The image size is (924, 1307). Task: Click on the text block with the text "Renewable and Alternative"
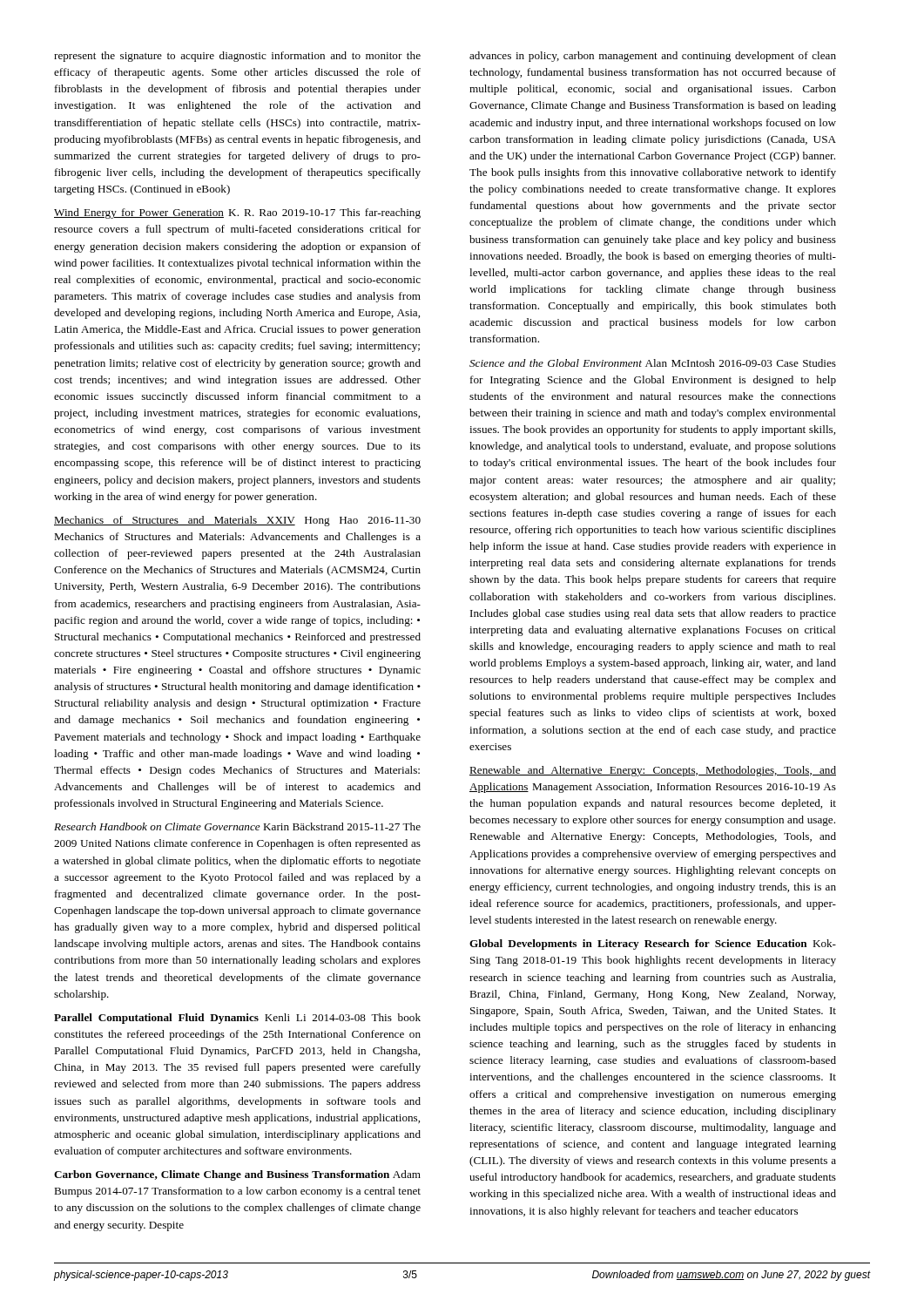[653, 845]
